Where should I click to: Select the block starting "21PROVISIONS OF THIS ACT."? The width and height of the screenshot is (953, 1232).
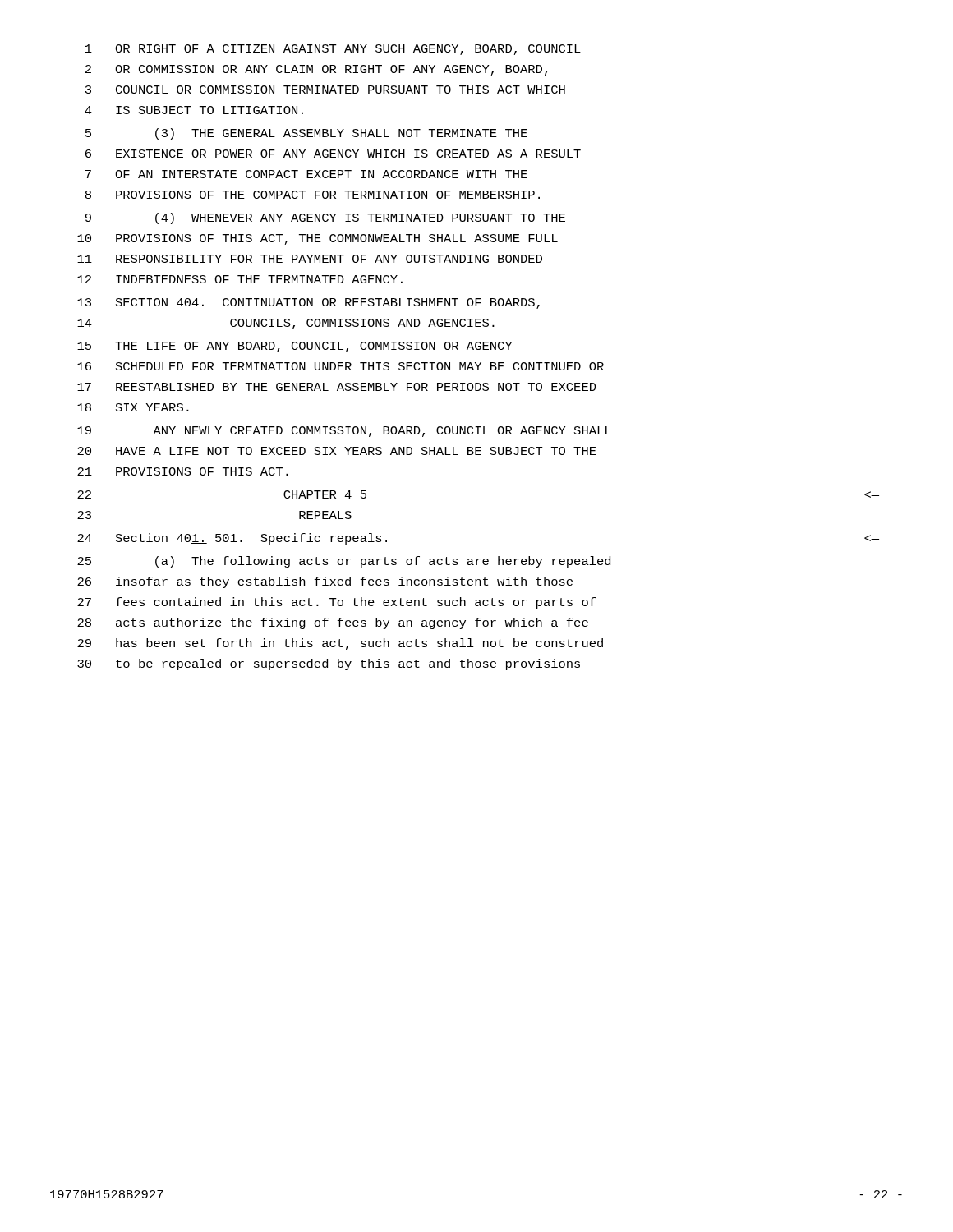tap(170, 473)
